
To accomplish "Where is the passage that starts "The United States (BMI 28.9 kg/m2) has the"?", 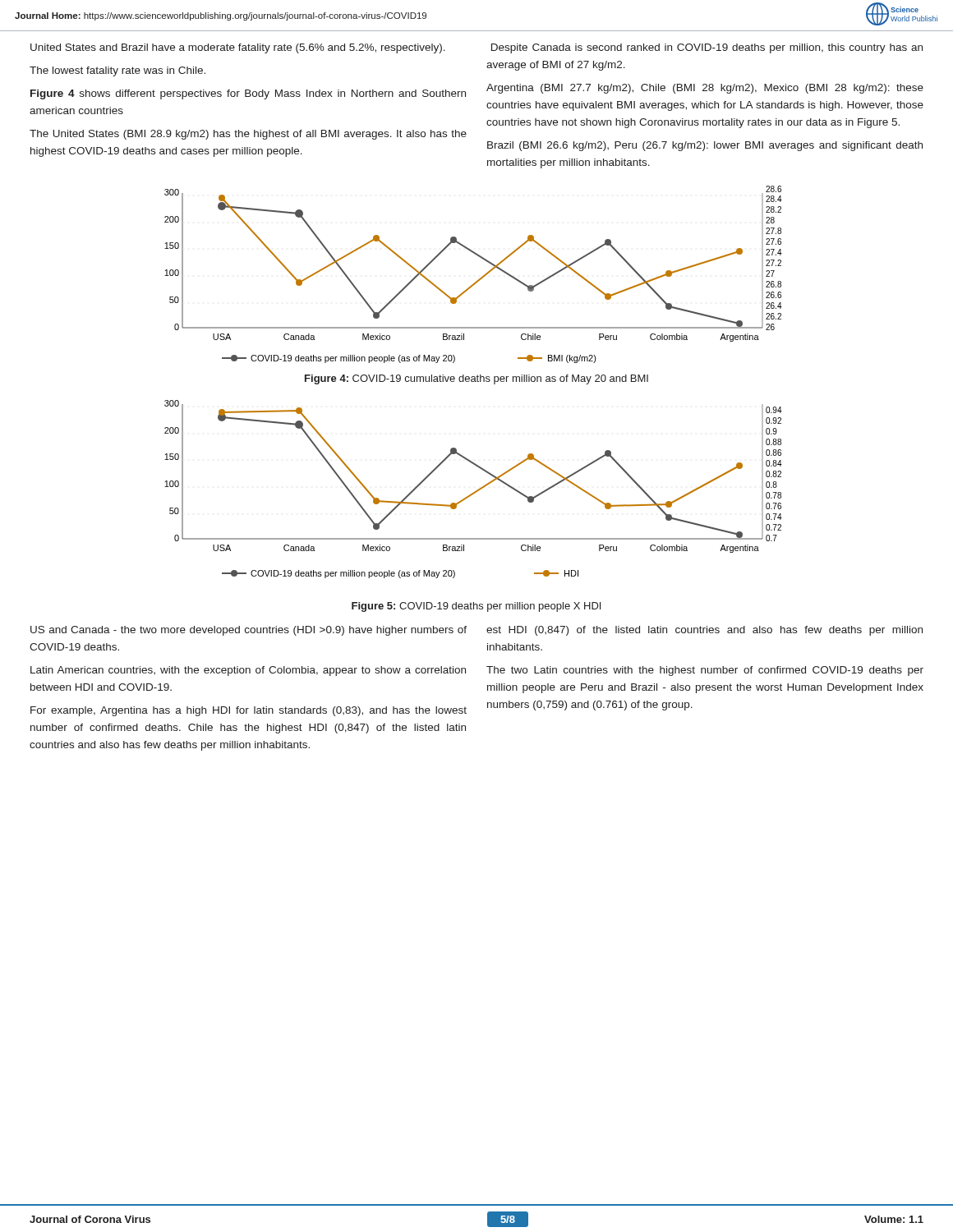I will click(x=248, y=142).
